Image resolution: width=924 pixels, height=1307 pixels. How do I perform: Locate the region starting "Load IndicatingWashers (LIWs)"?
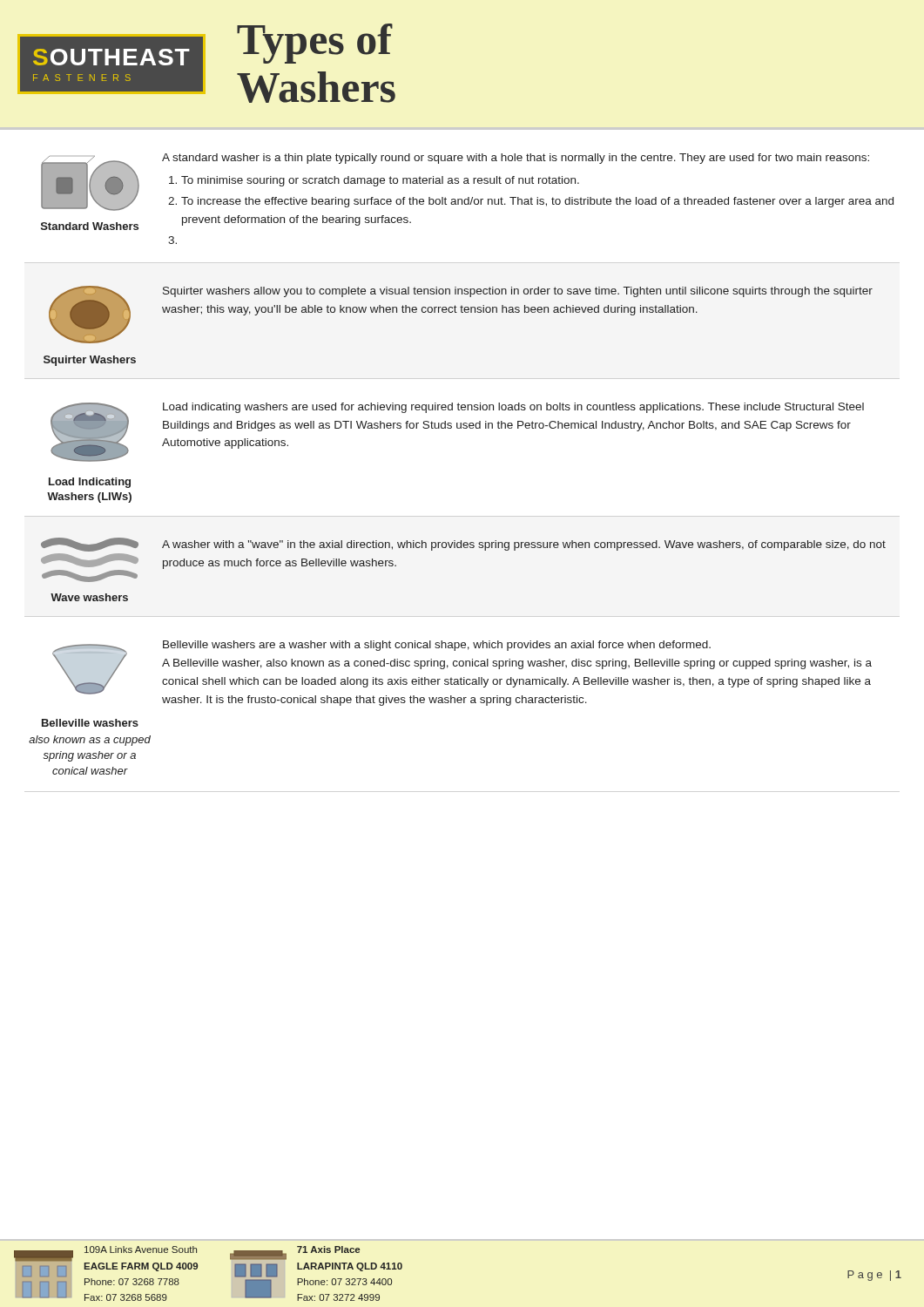[x=90, y=488]
